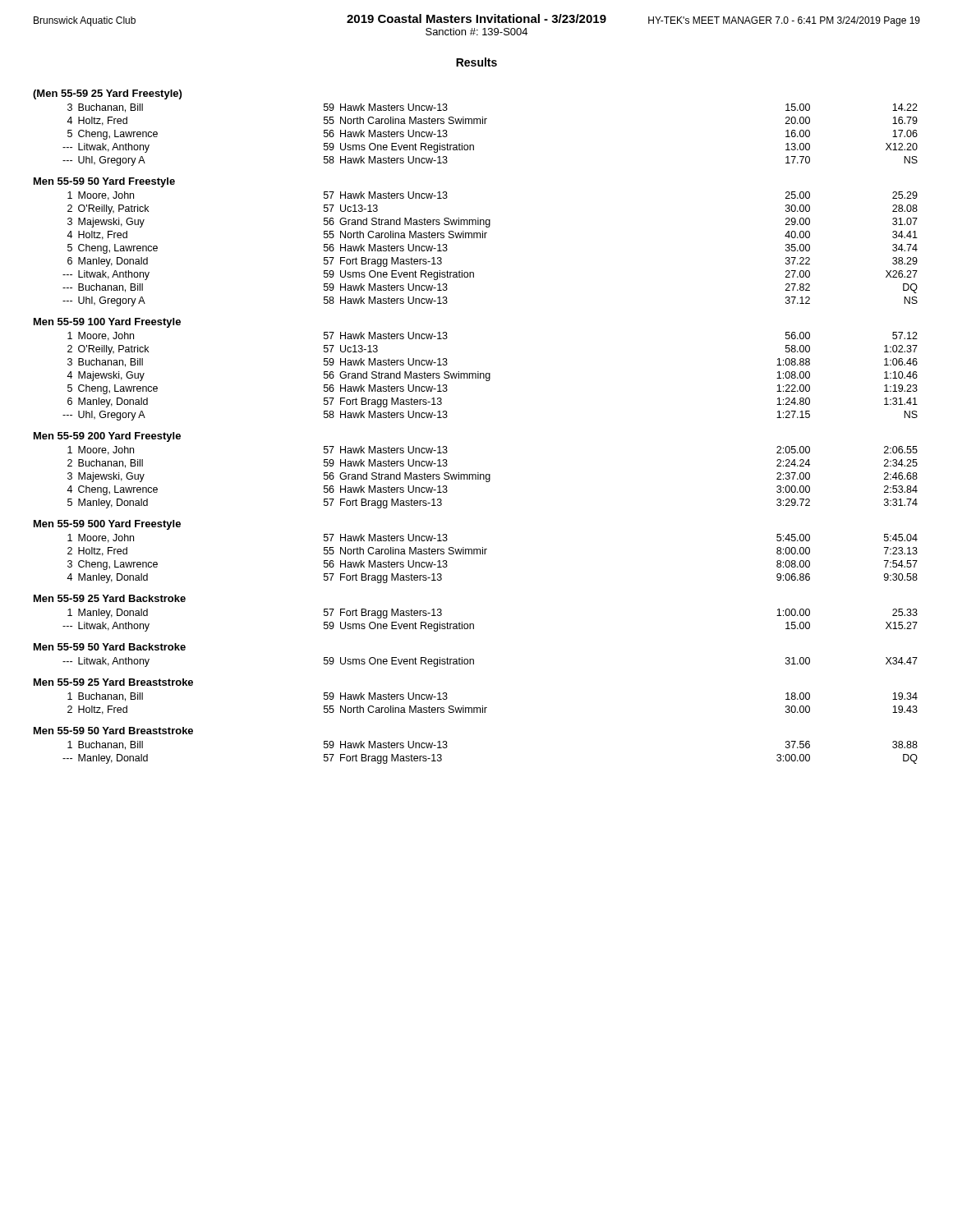The width and height of the screenshot is (953, 1232).
Task: Locate the text block starting "Men 55-59 200 Yard Freestyle"
Action: pos(107,436)
